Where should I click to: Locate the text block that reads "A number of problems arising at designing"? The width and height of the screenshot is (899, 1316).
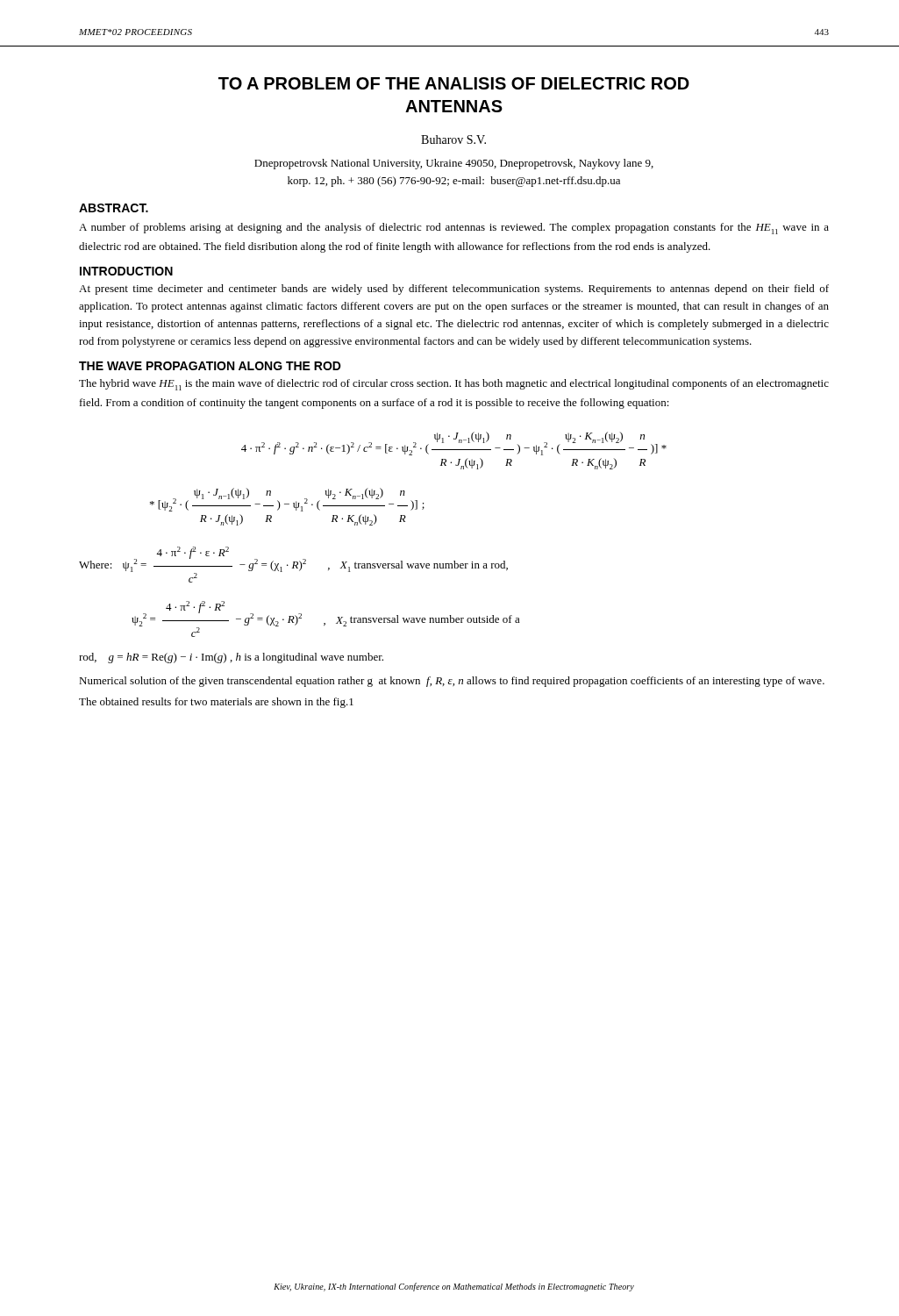coord(454,236)
